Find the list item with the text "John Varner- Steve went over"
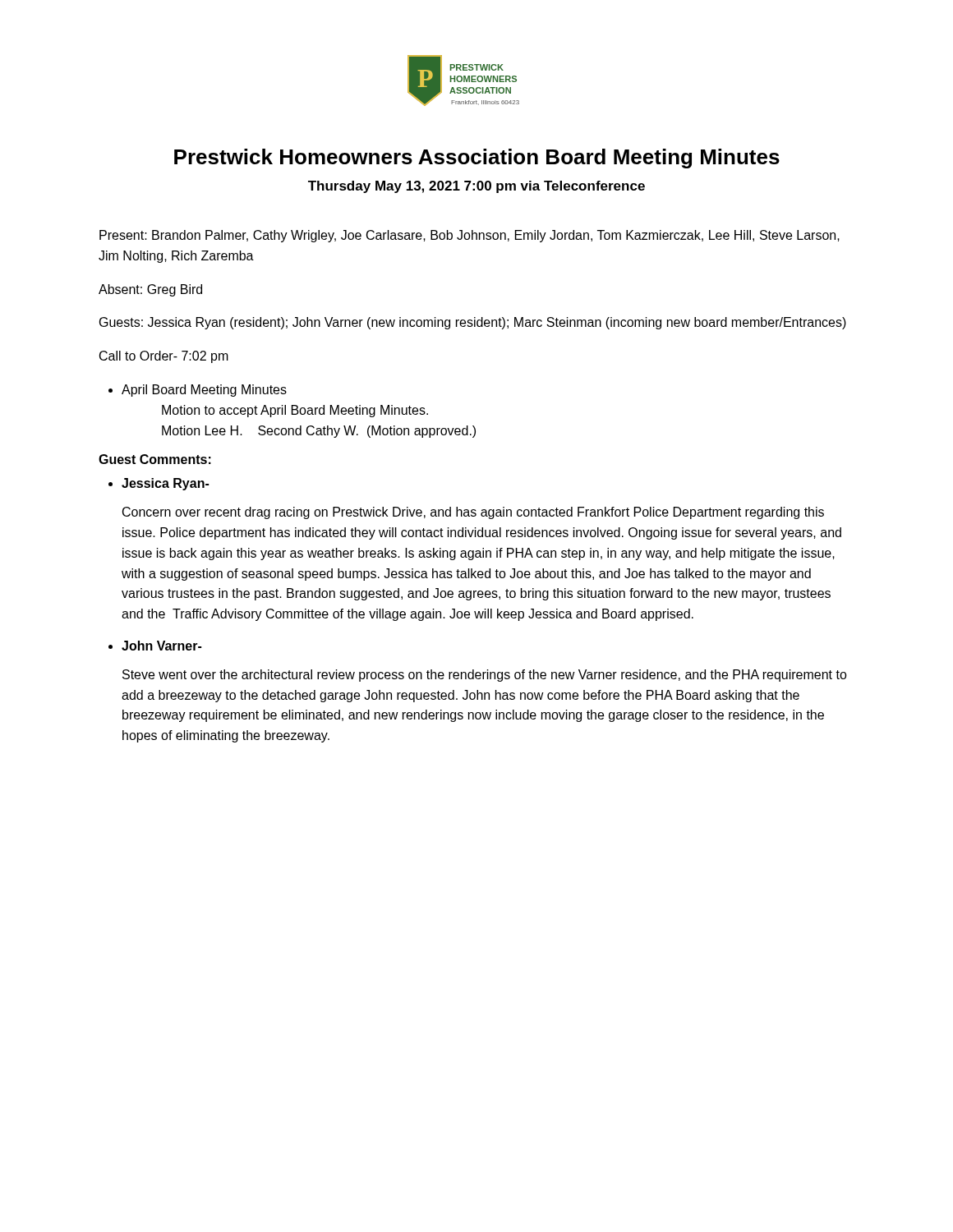This screenshot has width=953, height=1232. tap(476, 692)
